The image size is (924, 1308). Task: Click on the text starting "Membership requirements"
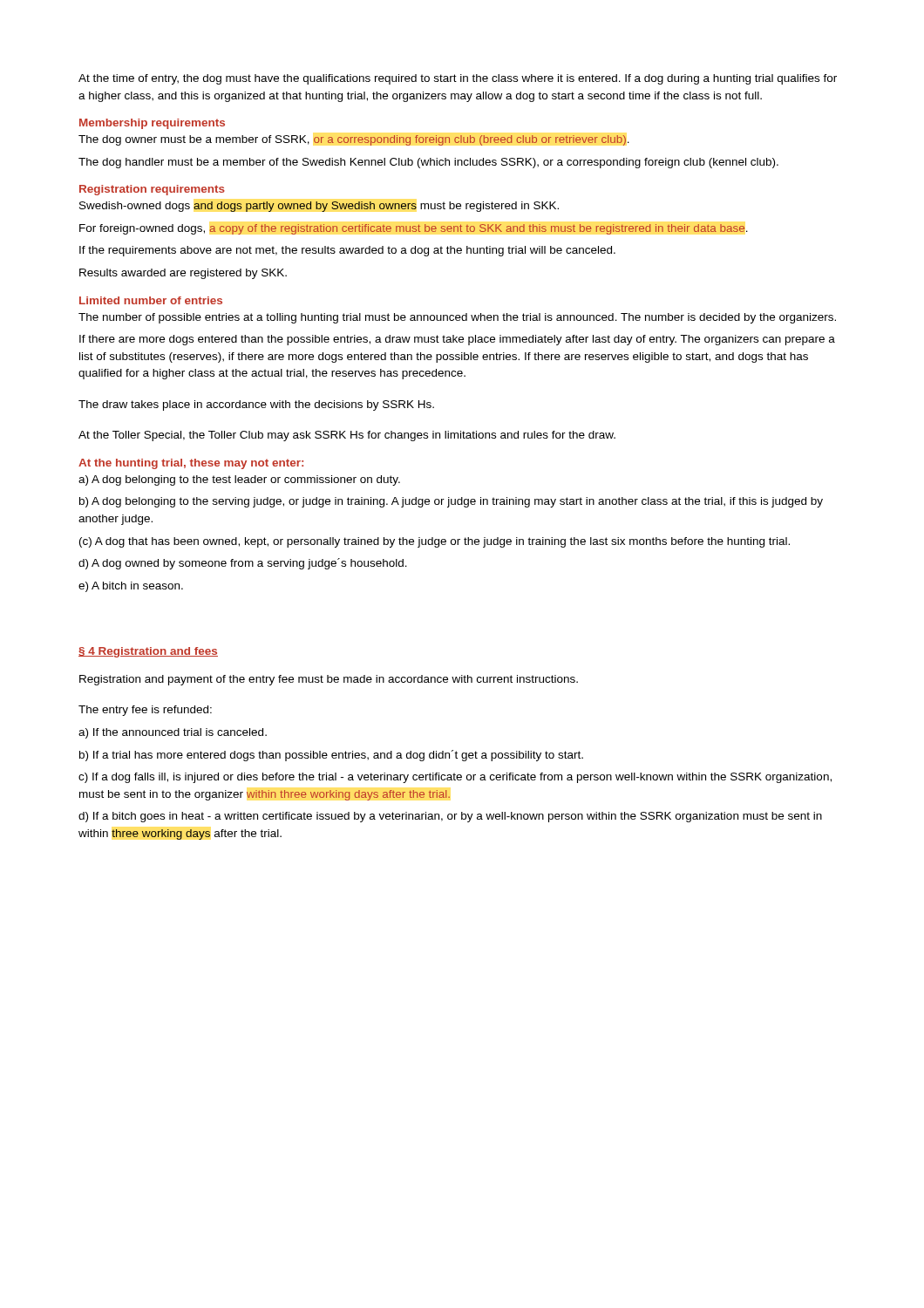tap(152, 123)
